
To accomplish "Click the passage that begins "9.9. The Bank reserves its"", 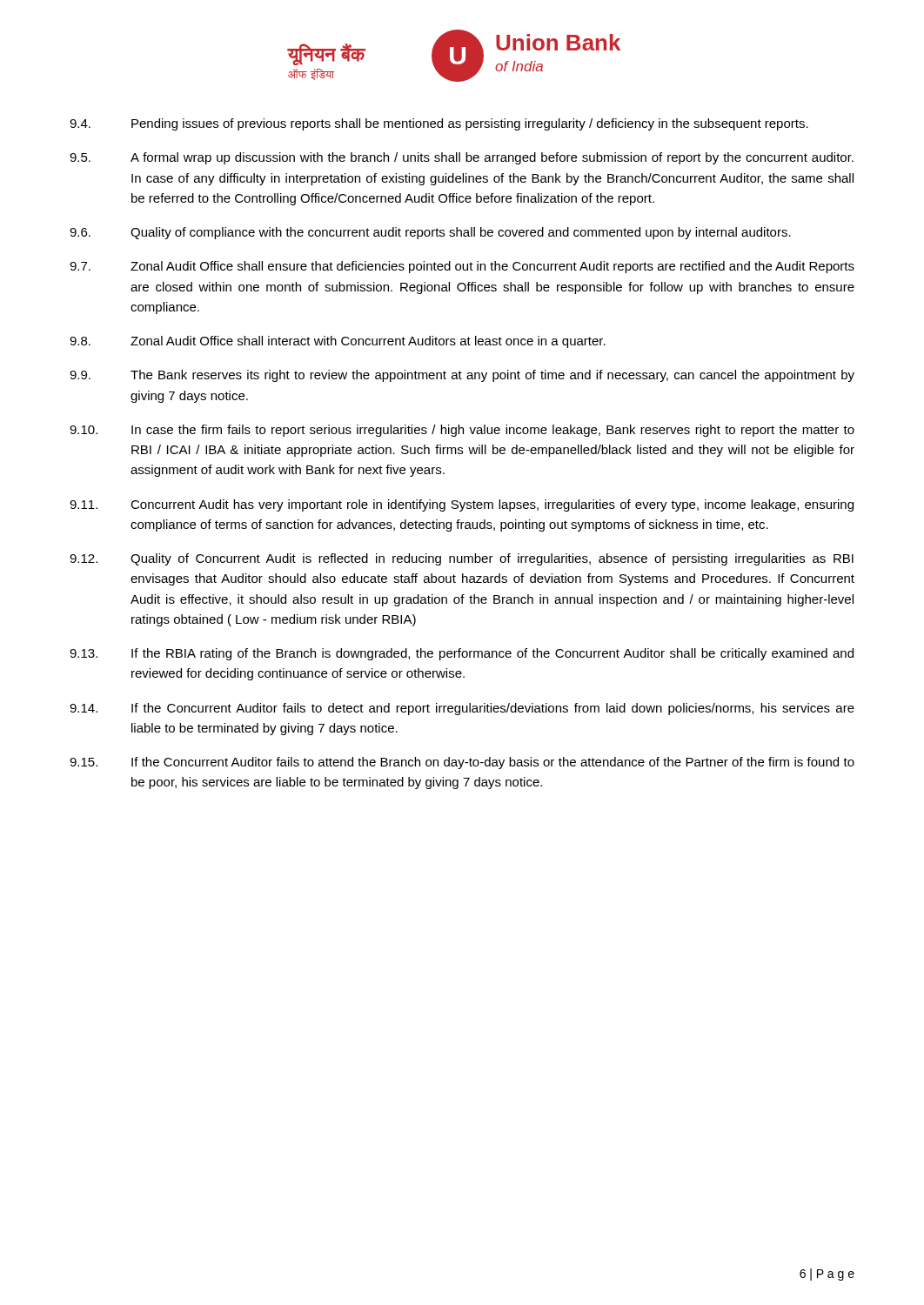I will point(462,385).
